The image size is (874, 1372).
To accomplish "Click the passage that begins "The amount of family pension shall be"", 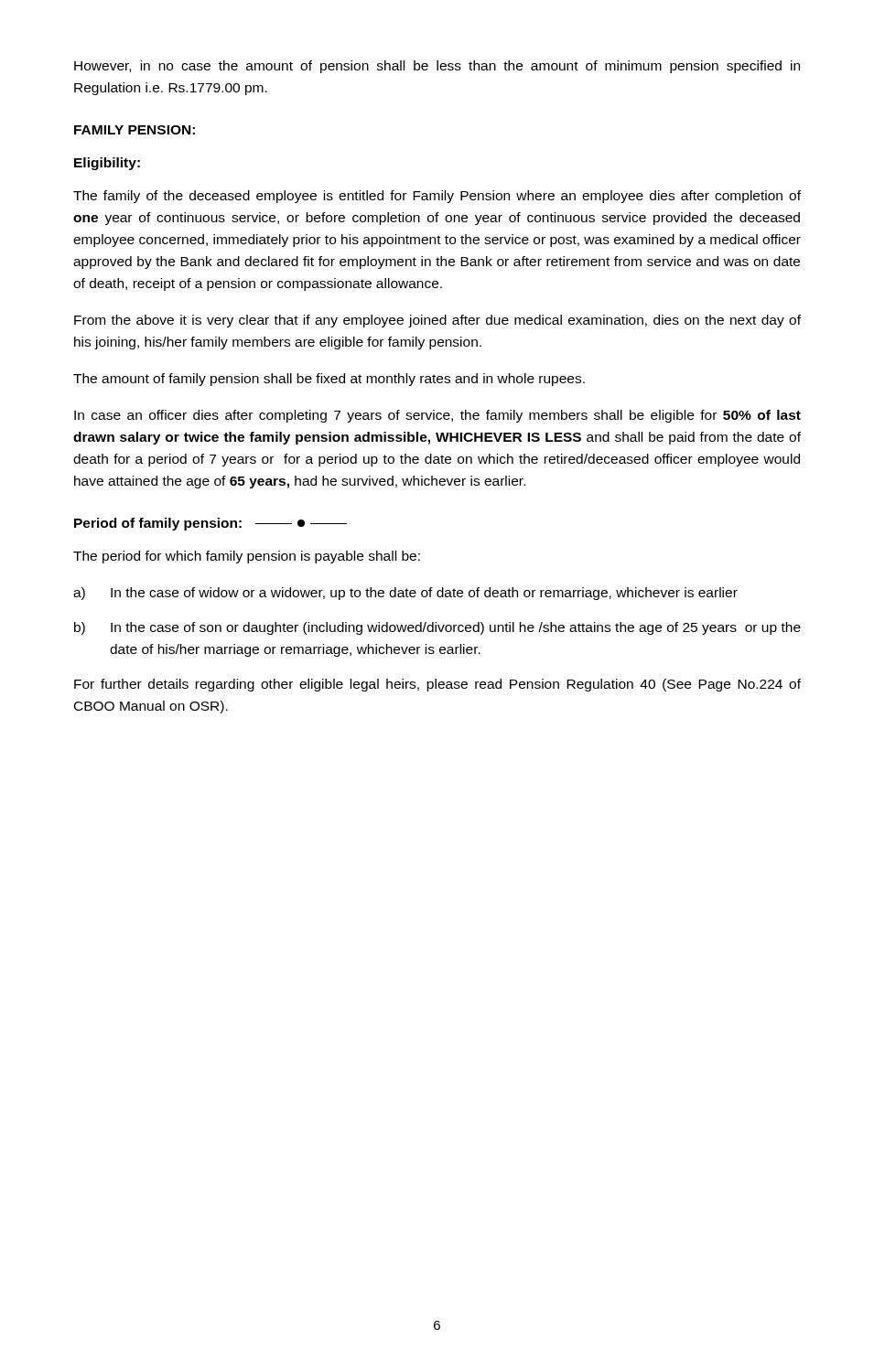I will [x=329, y=378].
